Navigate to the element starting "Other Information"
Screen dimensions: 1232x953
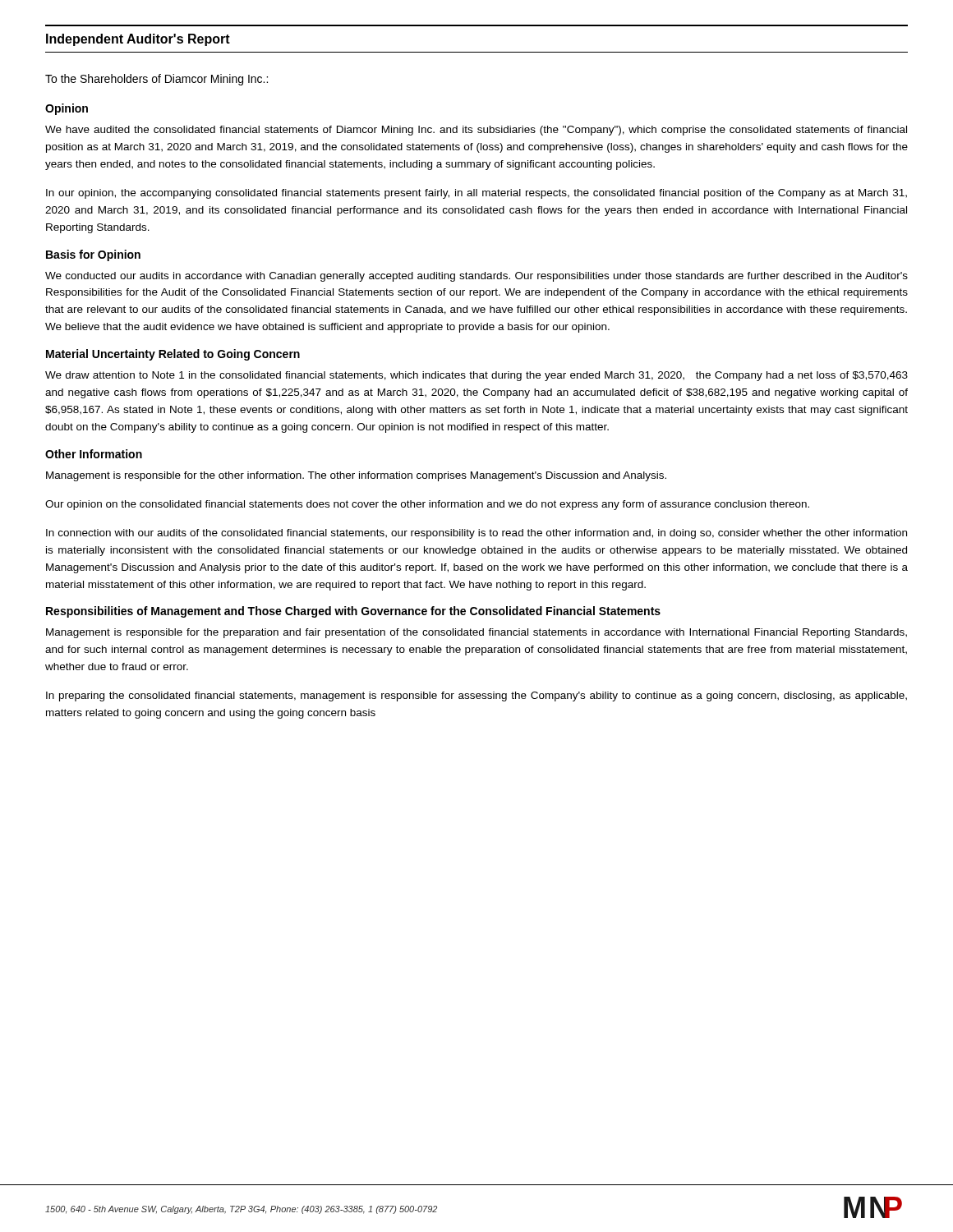click(94, 454)
